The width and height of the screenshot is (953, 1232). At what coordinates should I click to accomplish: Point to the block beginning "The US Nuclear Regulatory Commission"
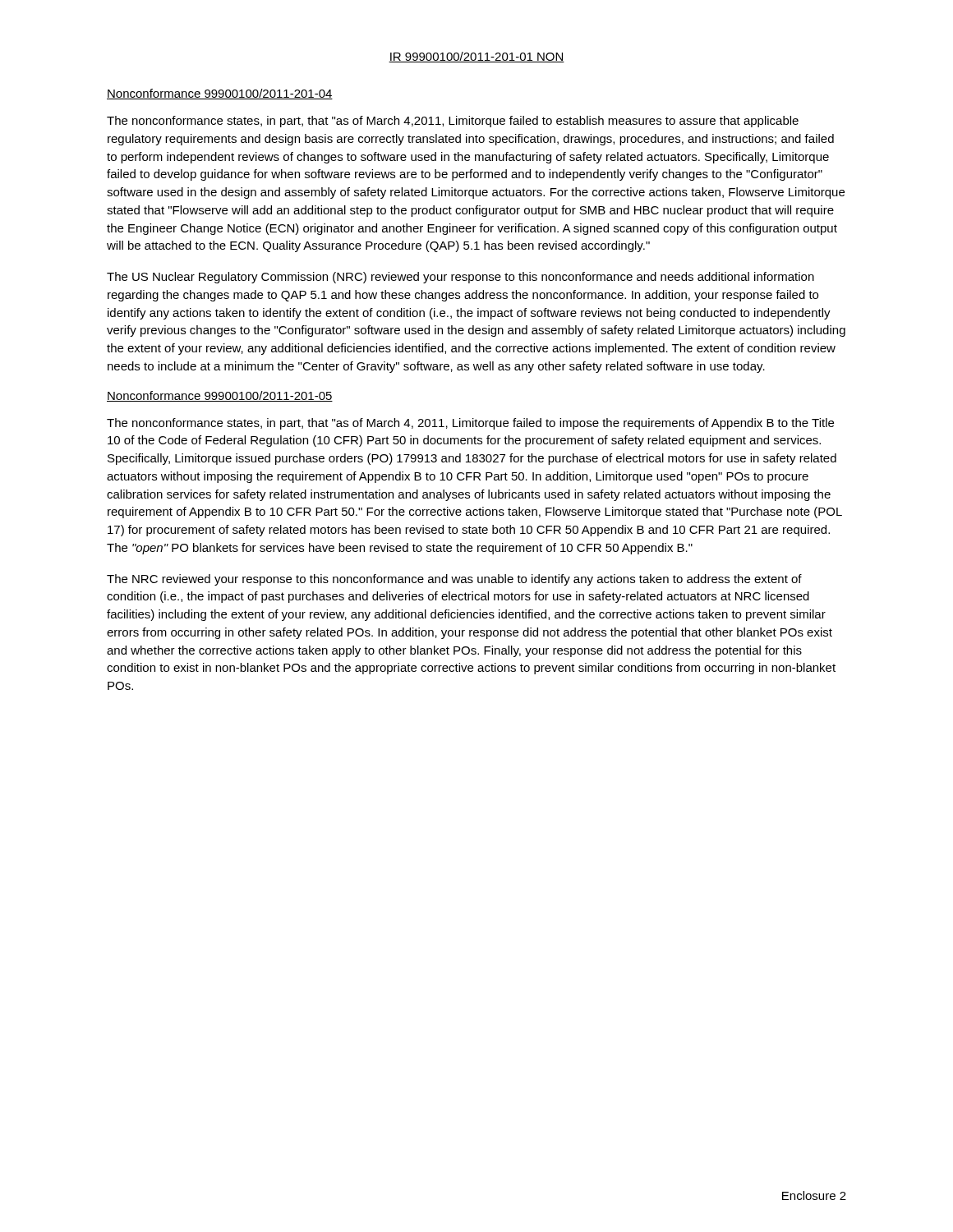pos(476,321)
